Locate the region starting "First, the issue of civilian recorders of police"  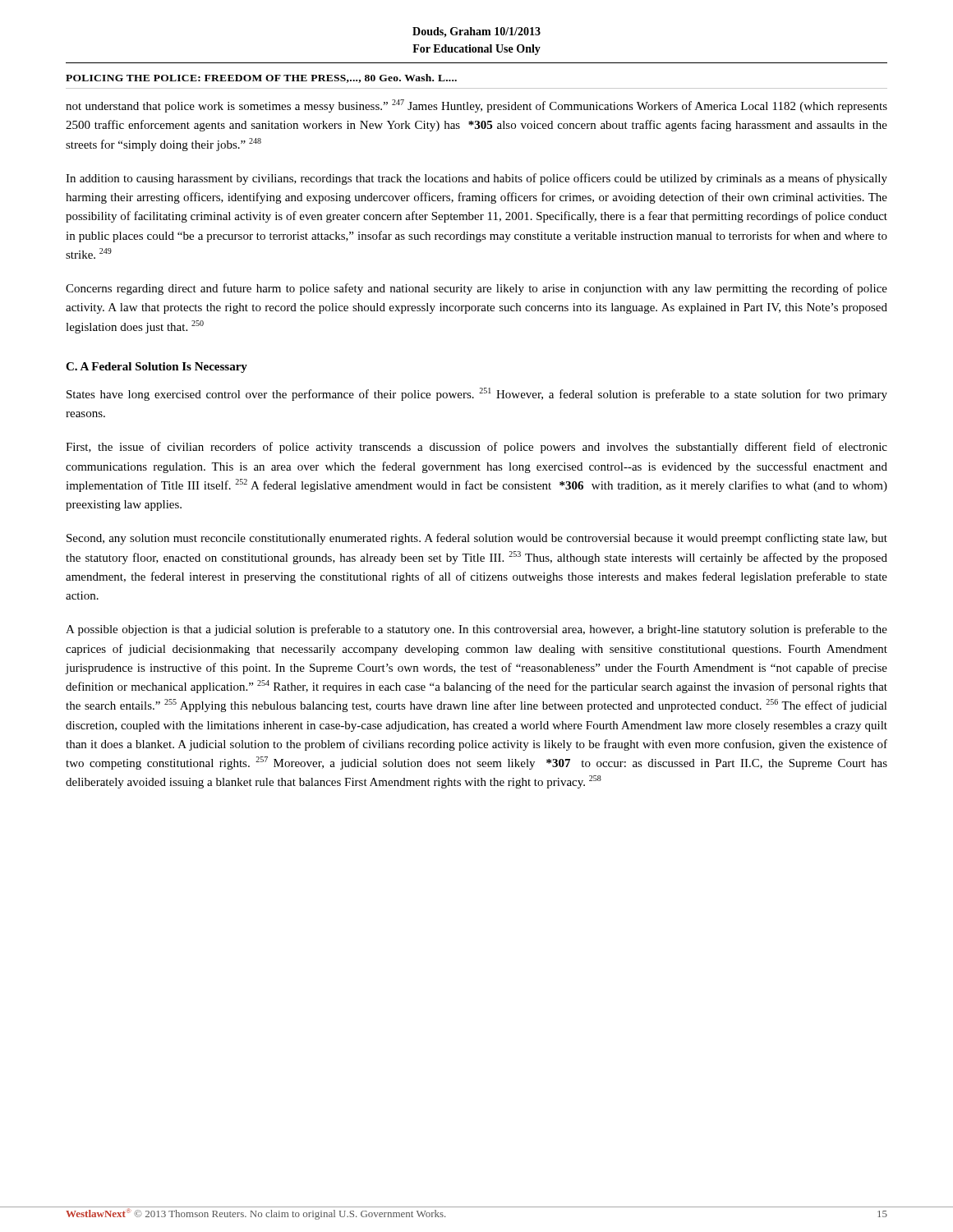[x=476, y=476]
